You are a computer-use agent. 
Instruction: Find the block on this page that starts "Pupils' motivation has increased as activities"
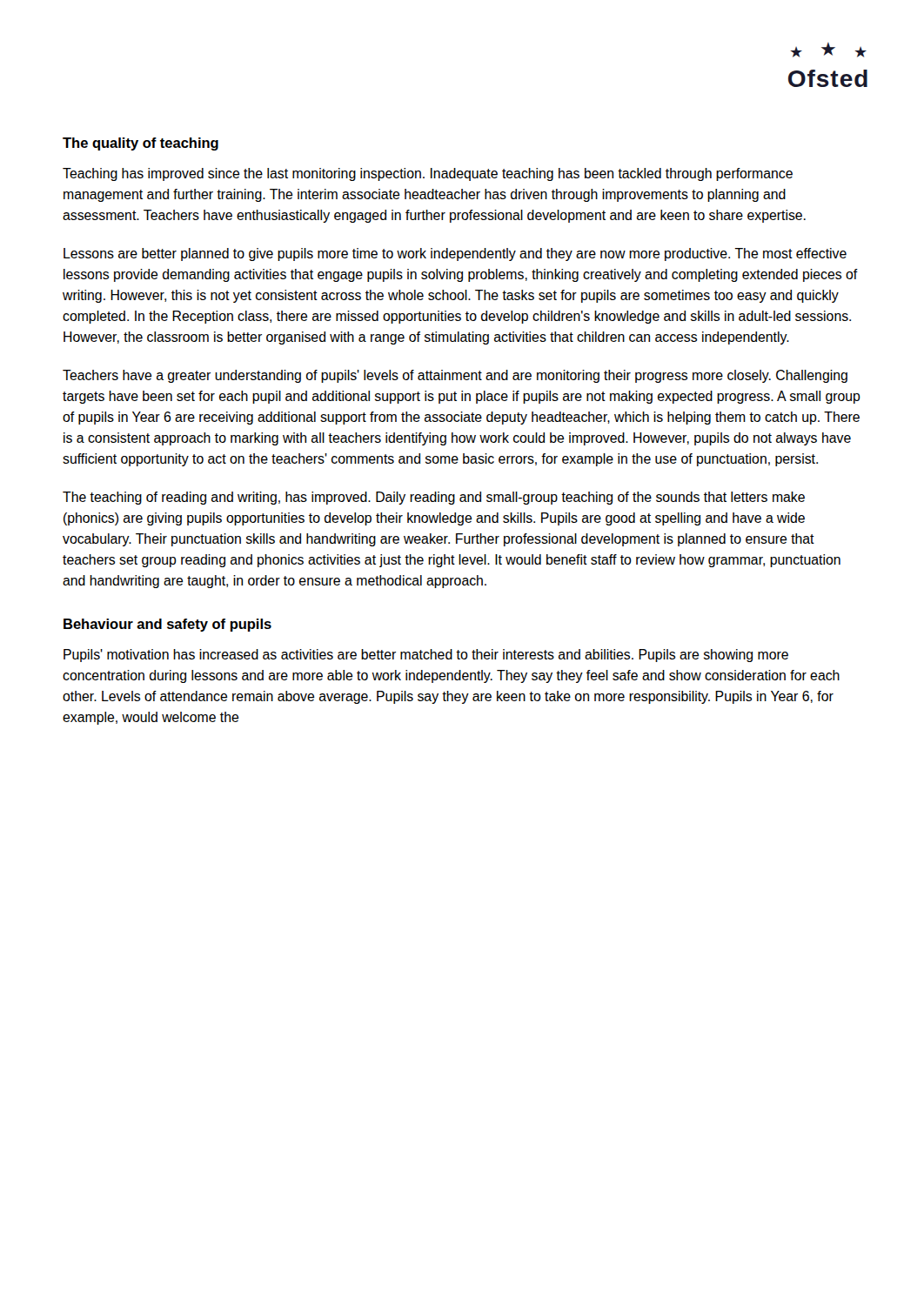pos(451,686)
